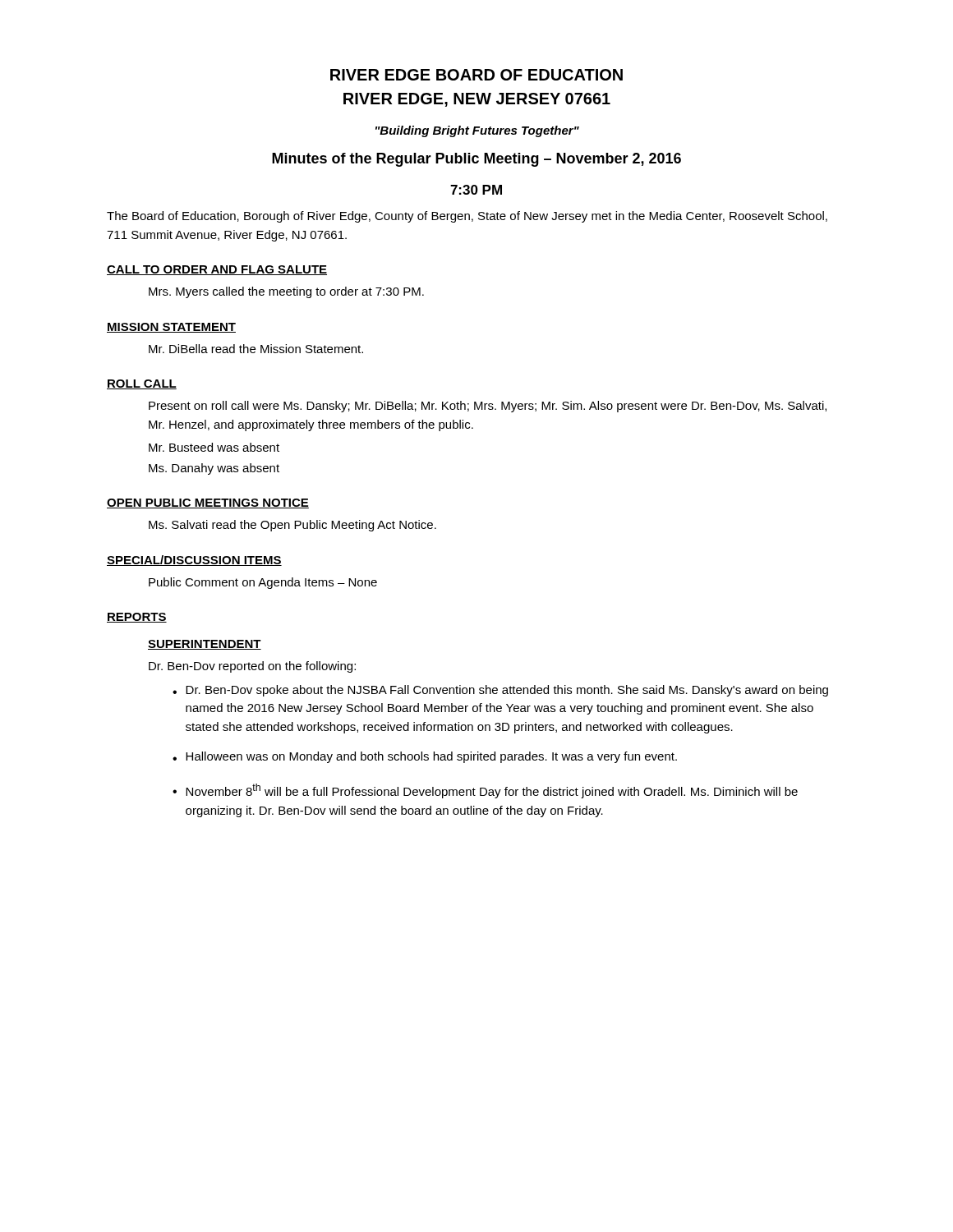Point to the text starting "Public Comment on Agenda"
This screenshot has width=953, height=1232.
263,582
